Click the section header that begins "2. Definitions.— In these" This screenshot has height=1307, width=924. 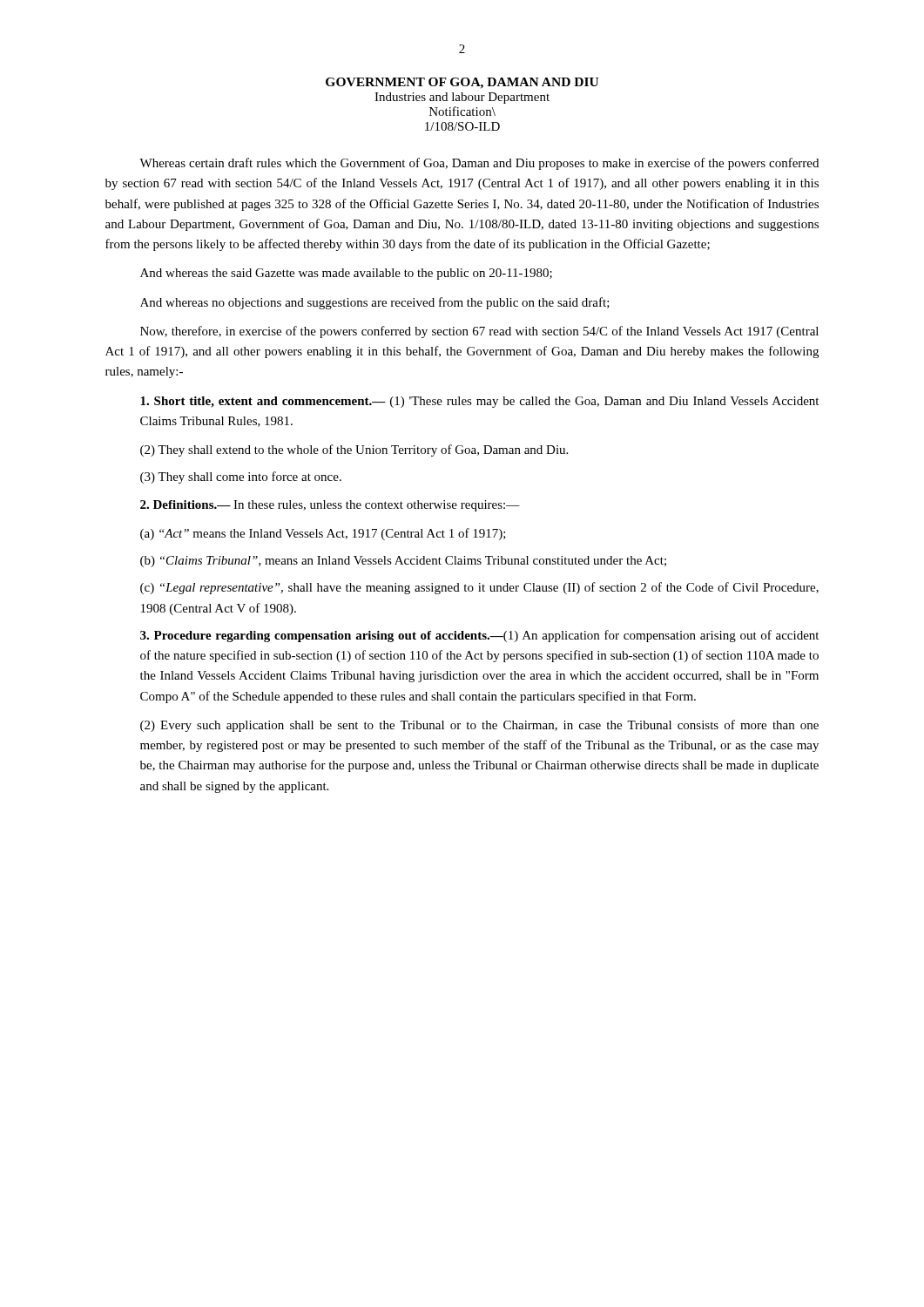[x=330, y=504]
